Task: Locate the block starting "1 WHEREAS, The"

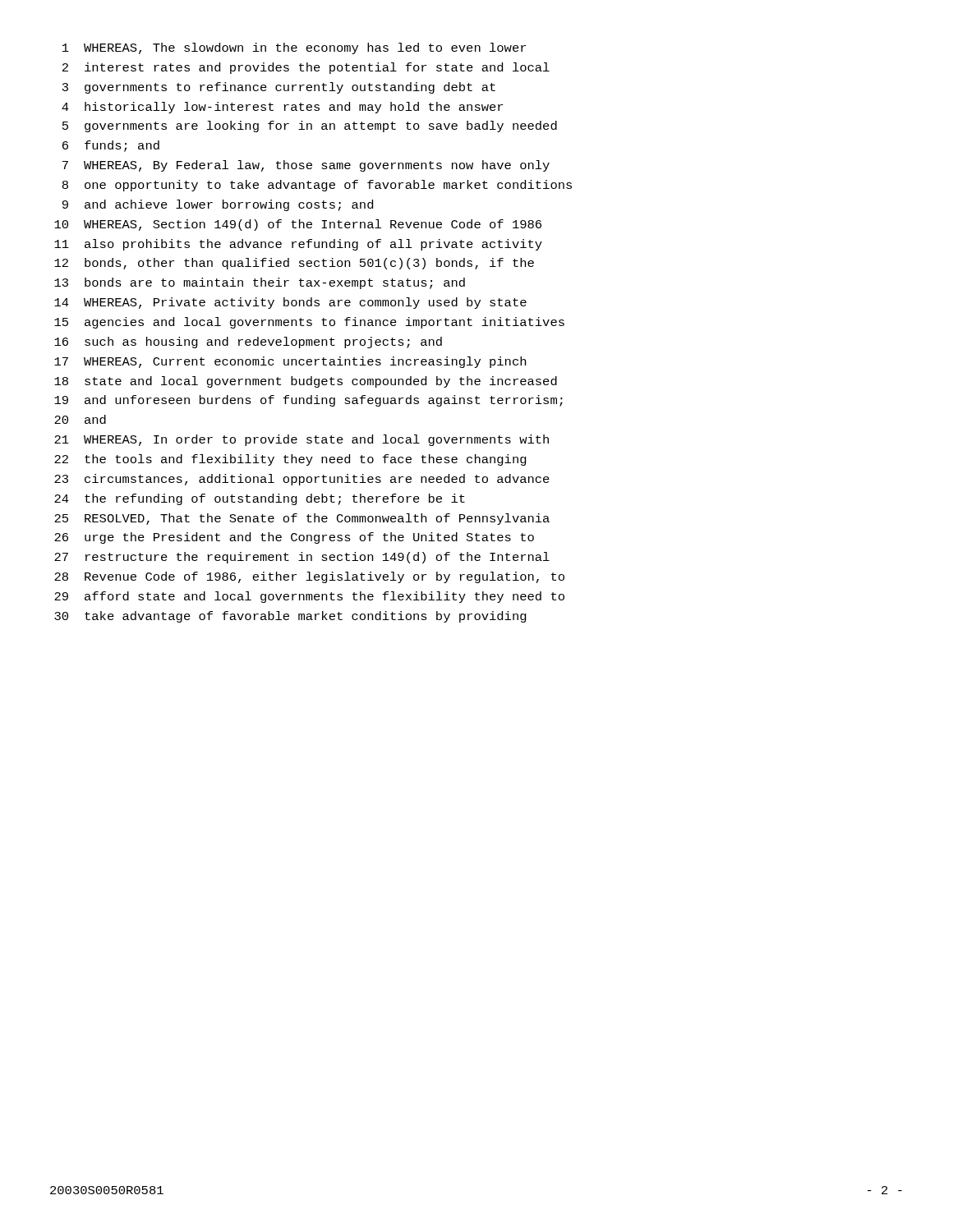Action: (476, 49)
